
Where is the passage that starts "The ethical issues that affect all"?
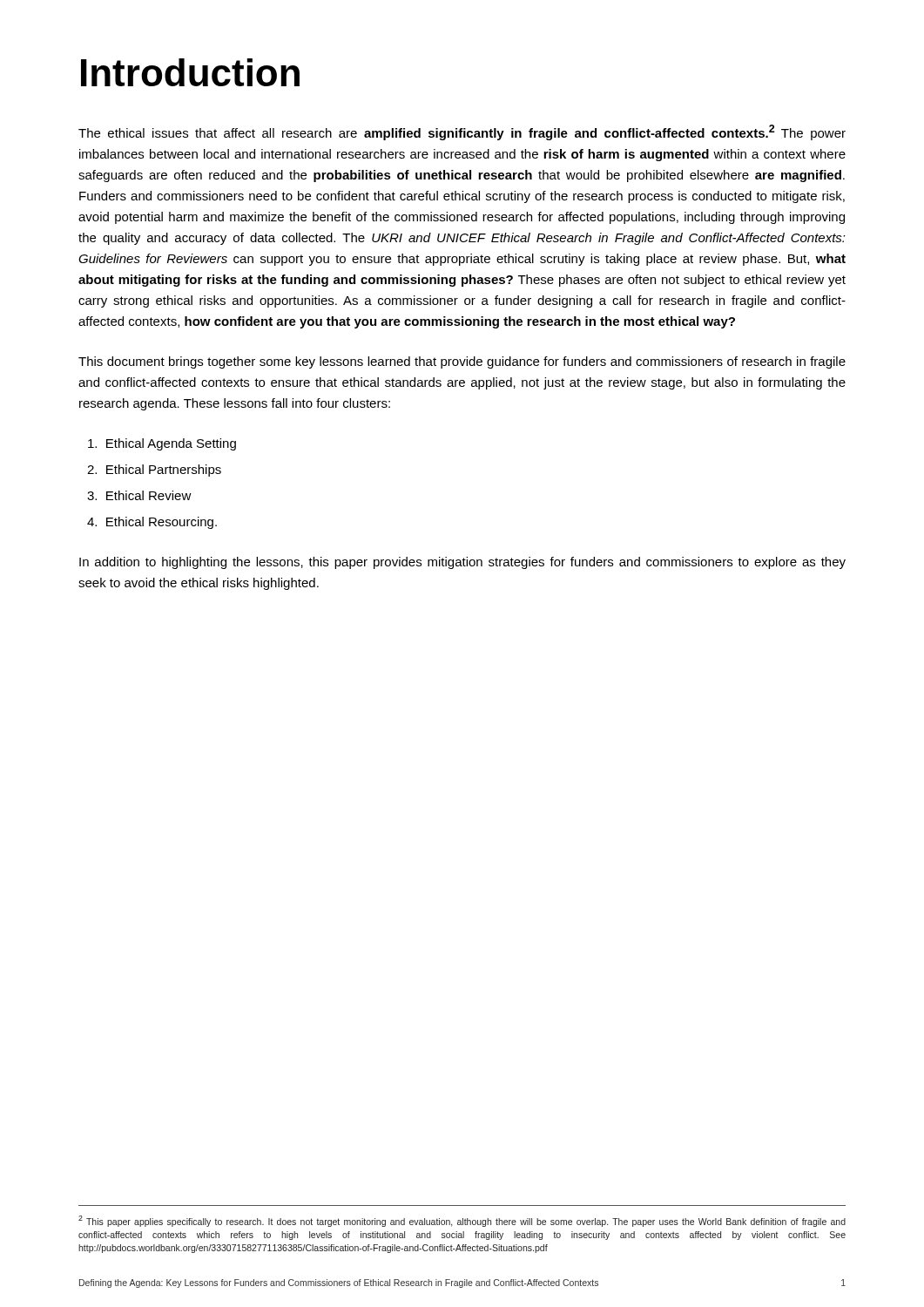[462, 226]
